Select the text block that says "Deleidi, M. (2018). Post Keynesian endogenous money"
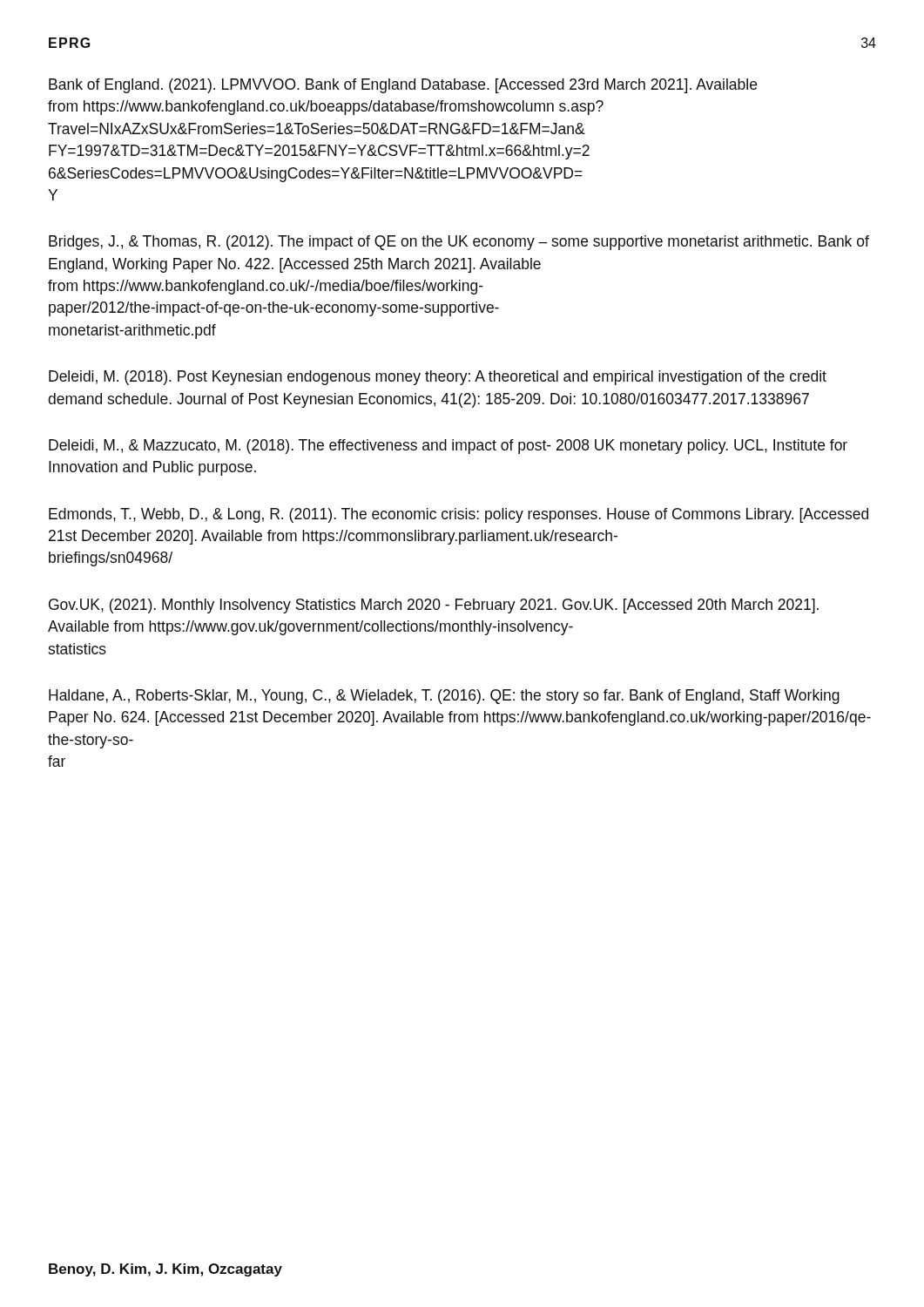The image size is (924, 1307). (437, 388)
